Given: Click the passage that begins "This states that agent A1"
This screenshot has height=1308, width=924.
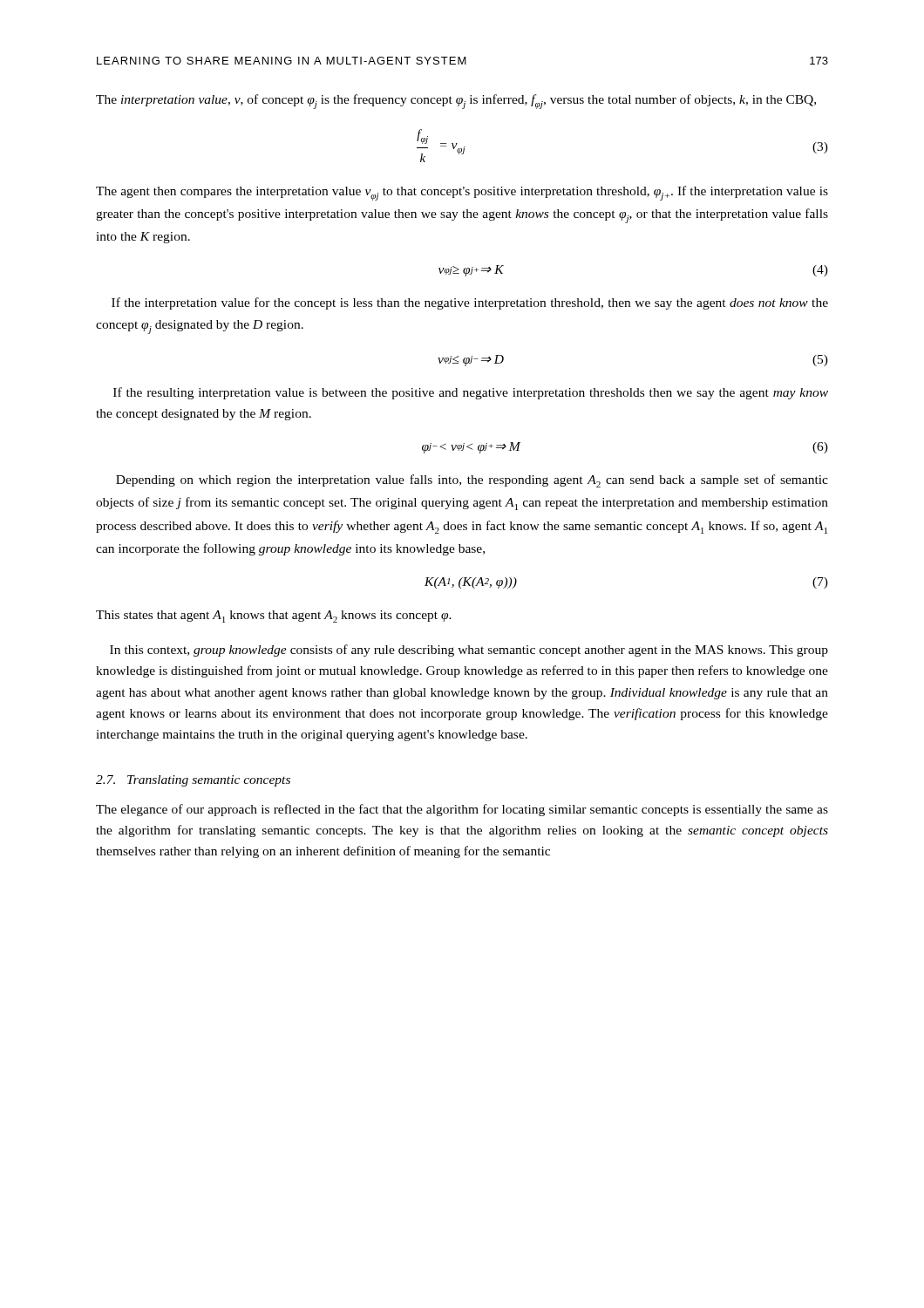Looking at the screenshot, I should tap(274, 616).
